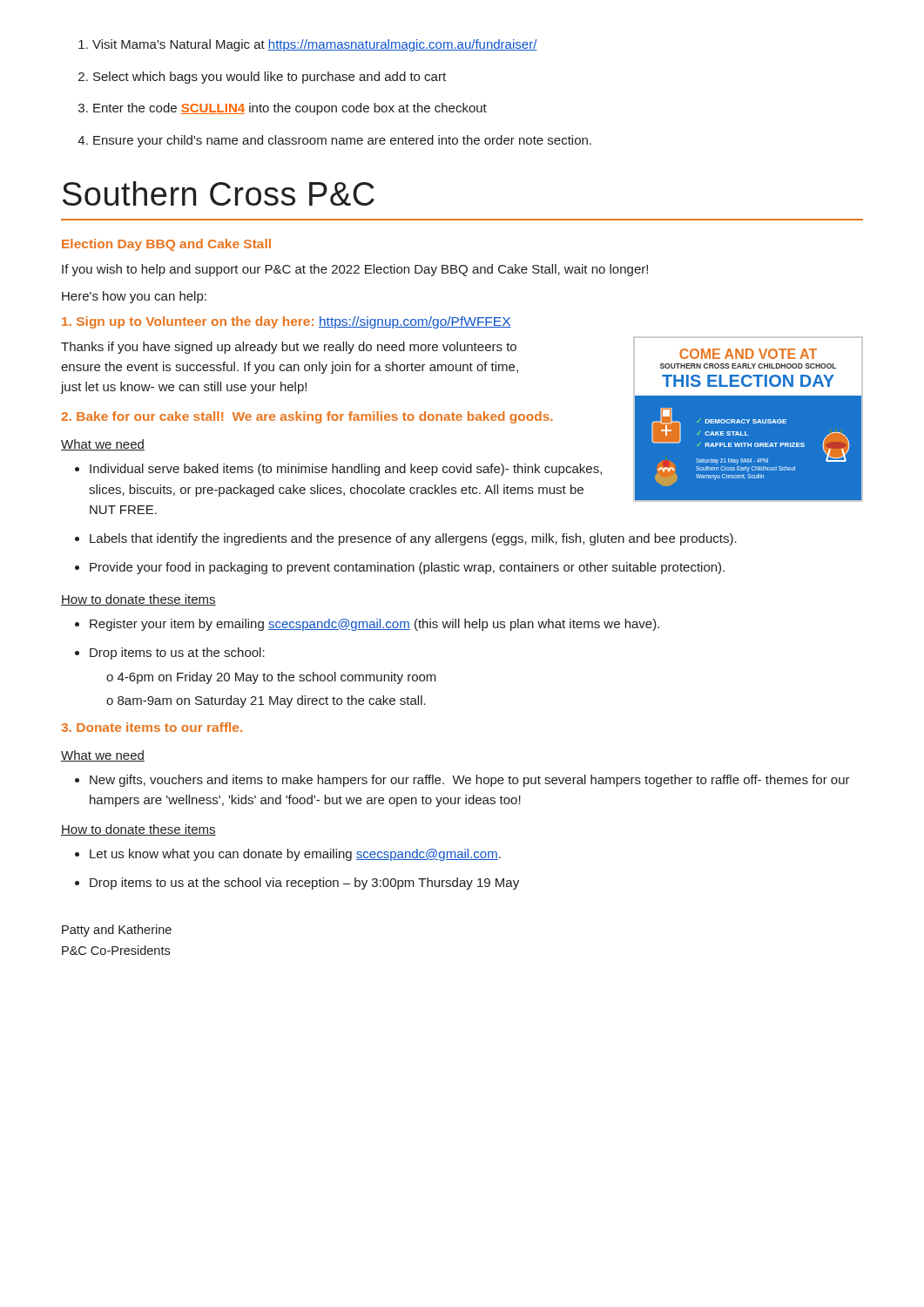Image resolution: width=924 pixels, height=1307 pixels.
Task: Where is the section header that starts "1. Sign up"?
Action: pos(286,321)
